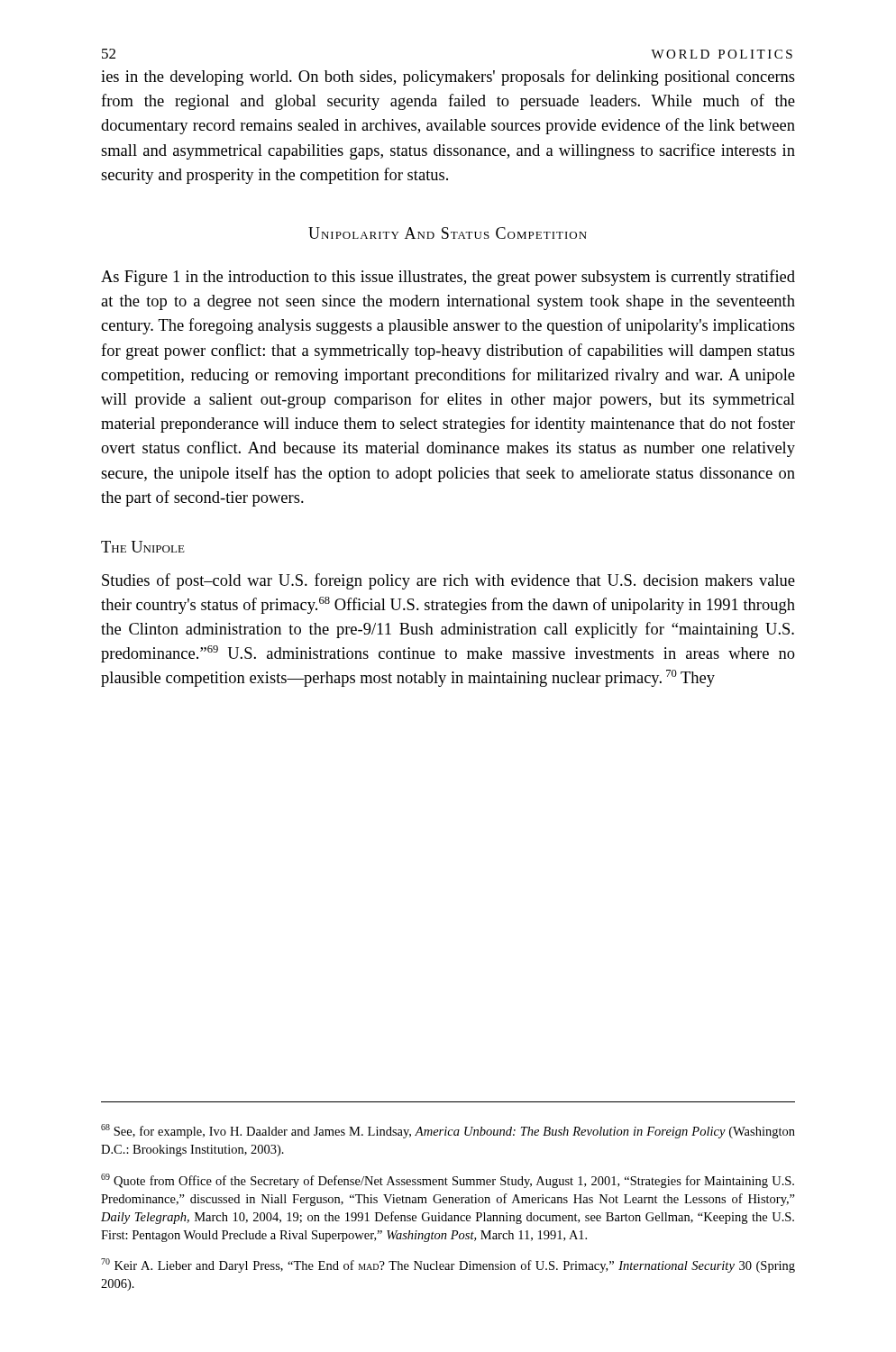This screenshot has width=896, height=1352.
Task: Select the footnote containing "68 See, for example, Ivo H. Daalder and"
Action: 448,1140
